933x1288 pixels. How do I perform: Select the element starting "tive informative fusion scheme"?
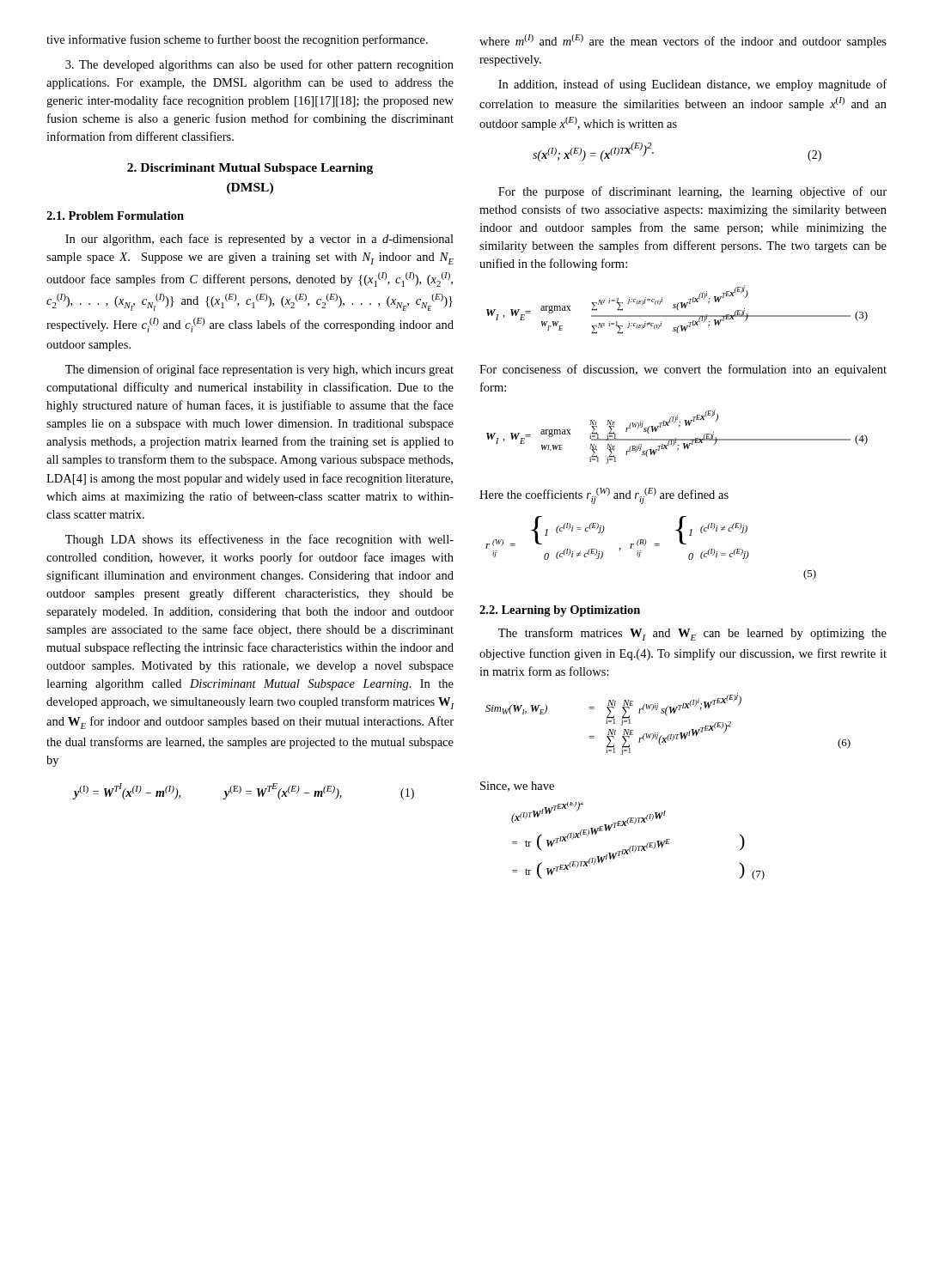[250, 40]
